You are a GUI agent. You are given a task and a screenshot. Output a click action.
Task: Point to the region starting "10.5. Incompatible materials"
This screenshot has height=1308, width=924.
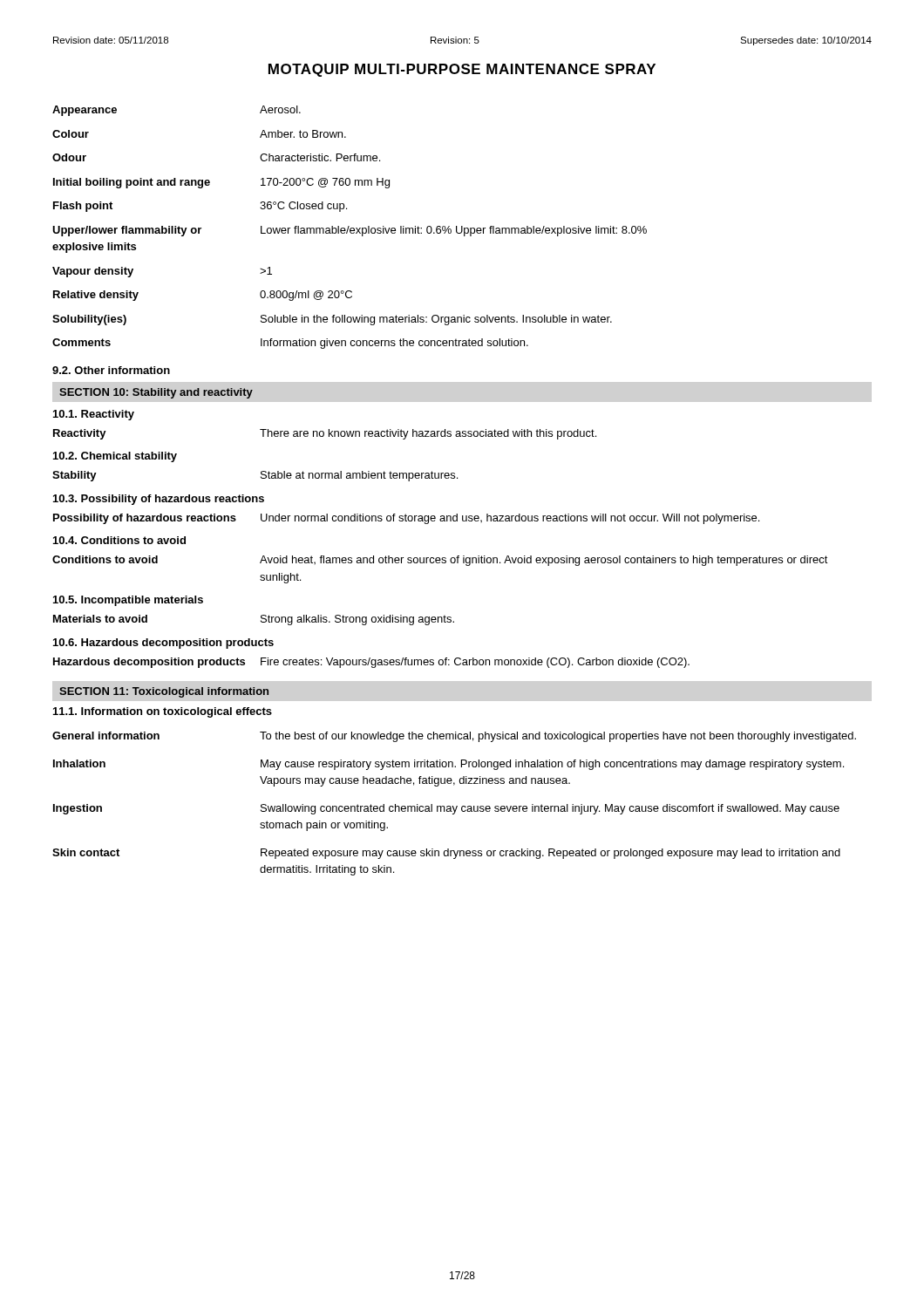(128, 599)
